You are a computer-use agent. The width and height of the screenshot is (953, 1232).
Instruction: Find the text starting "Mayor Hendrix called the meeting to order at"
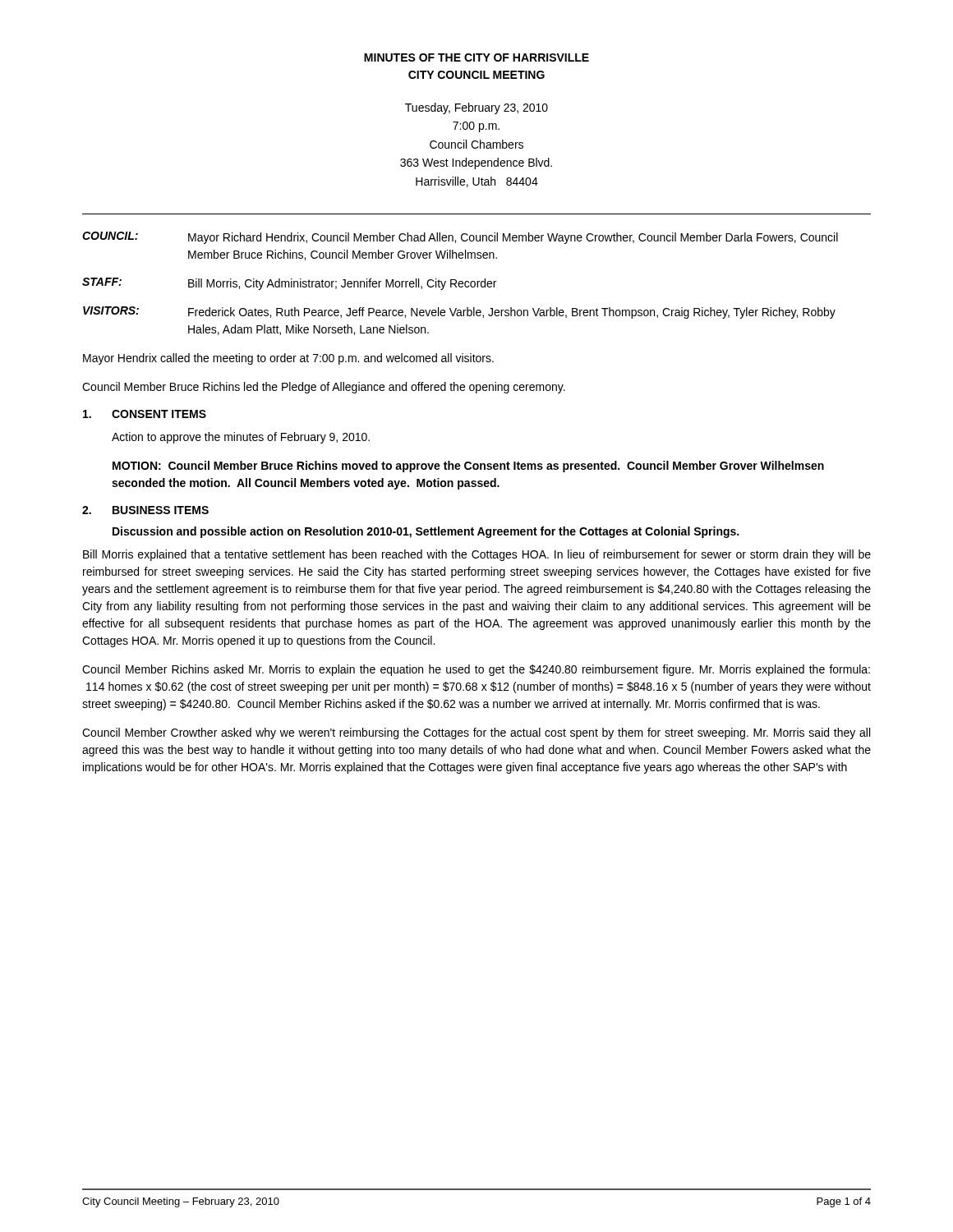[x=288, y=358]
